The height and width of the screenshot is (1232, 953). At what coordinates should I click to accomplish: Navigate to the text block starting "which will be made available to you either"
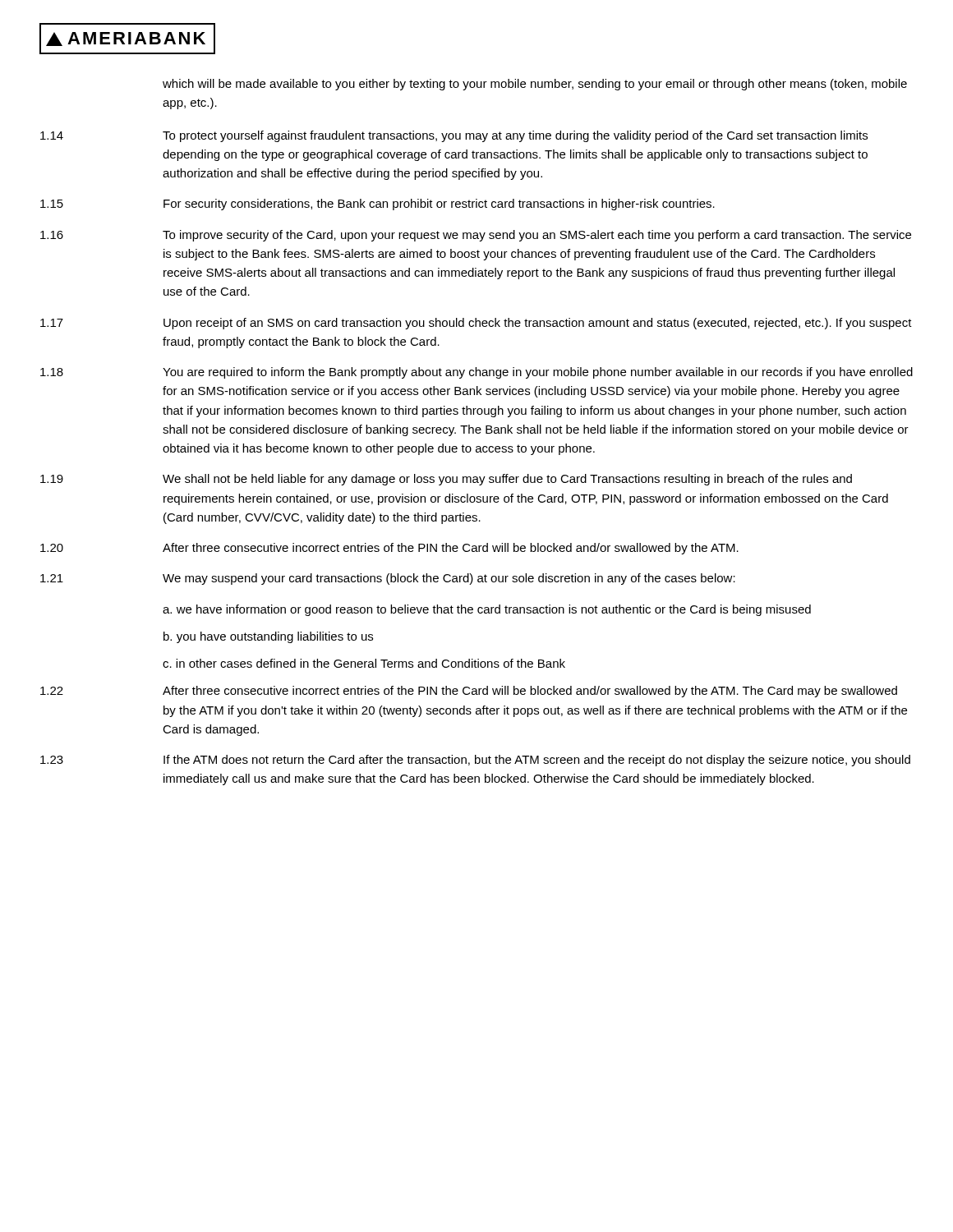pos(535,93)
